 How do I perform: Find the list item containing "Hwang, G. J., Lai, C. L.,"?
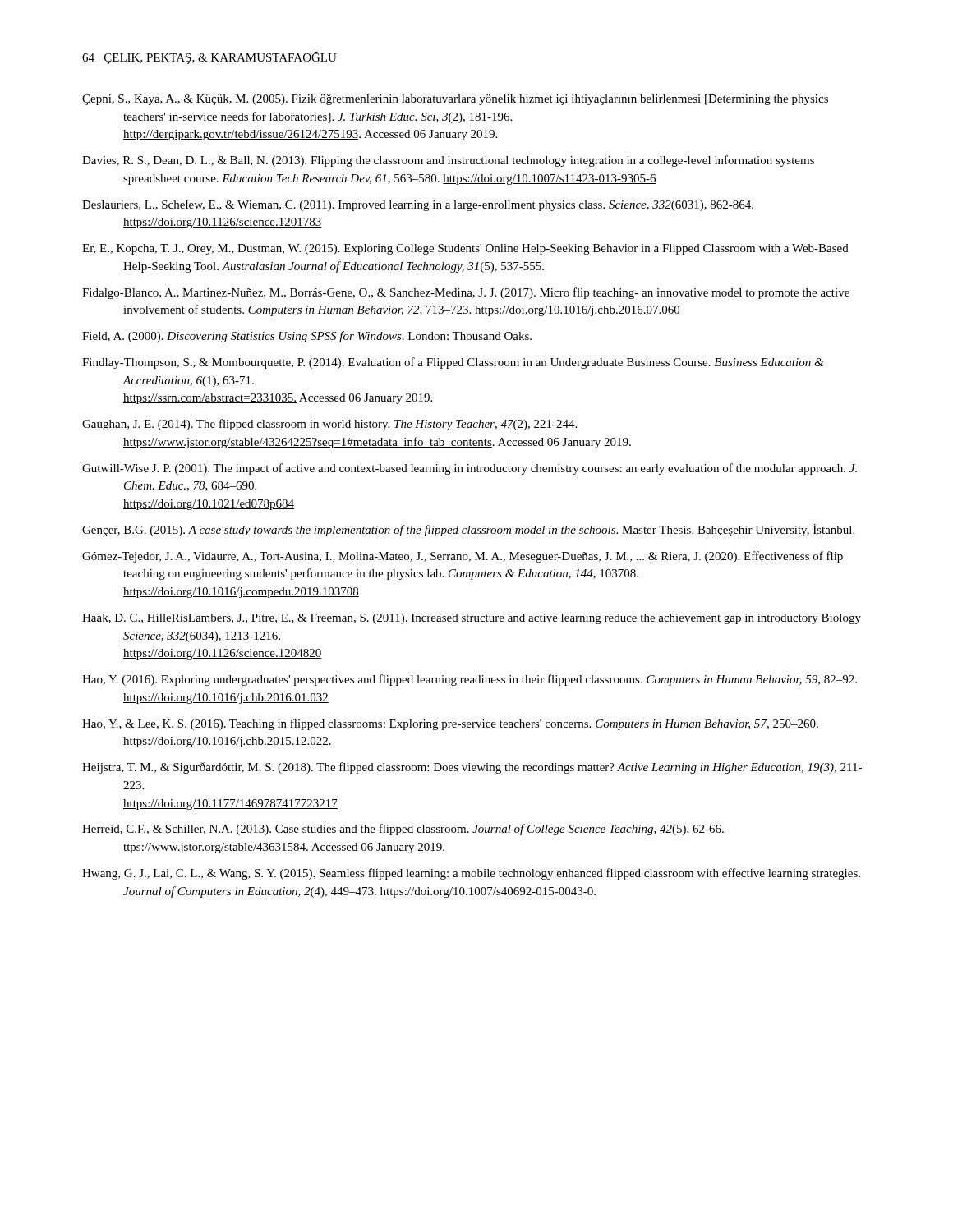pyautogui.click(x=472, y=882)
